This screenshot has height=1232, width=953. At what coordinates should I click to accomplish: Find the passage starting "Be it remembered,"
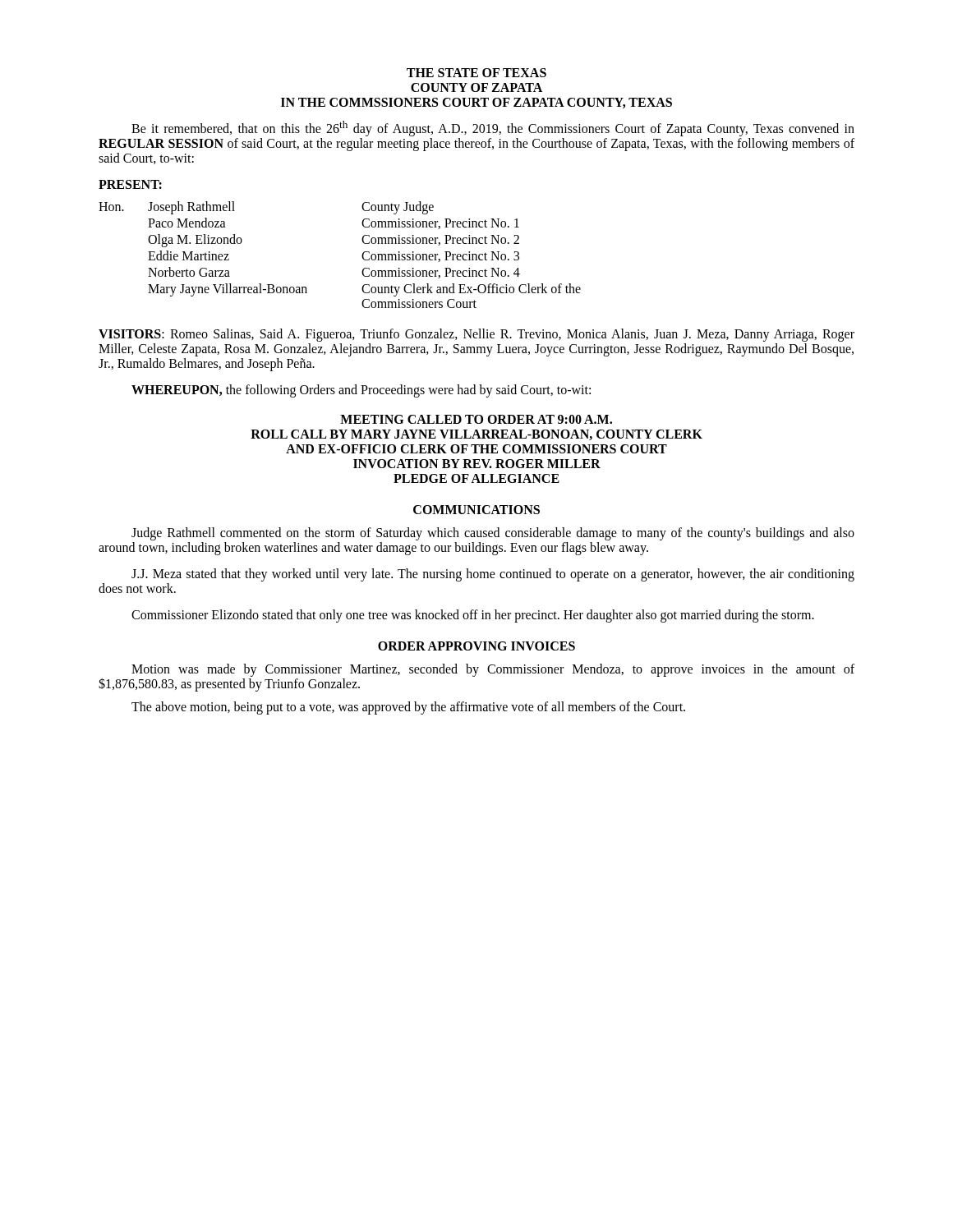[476, 142]
